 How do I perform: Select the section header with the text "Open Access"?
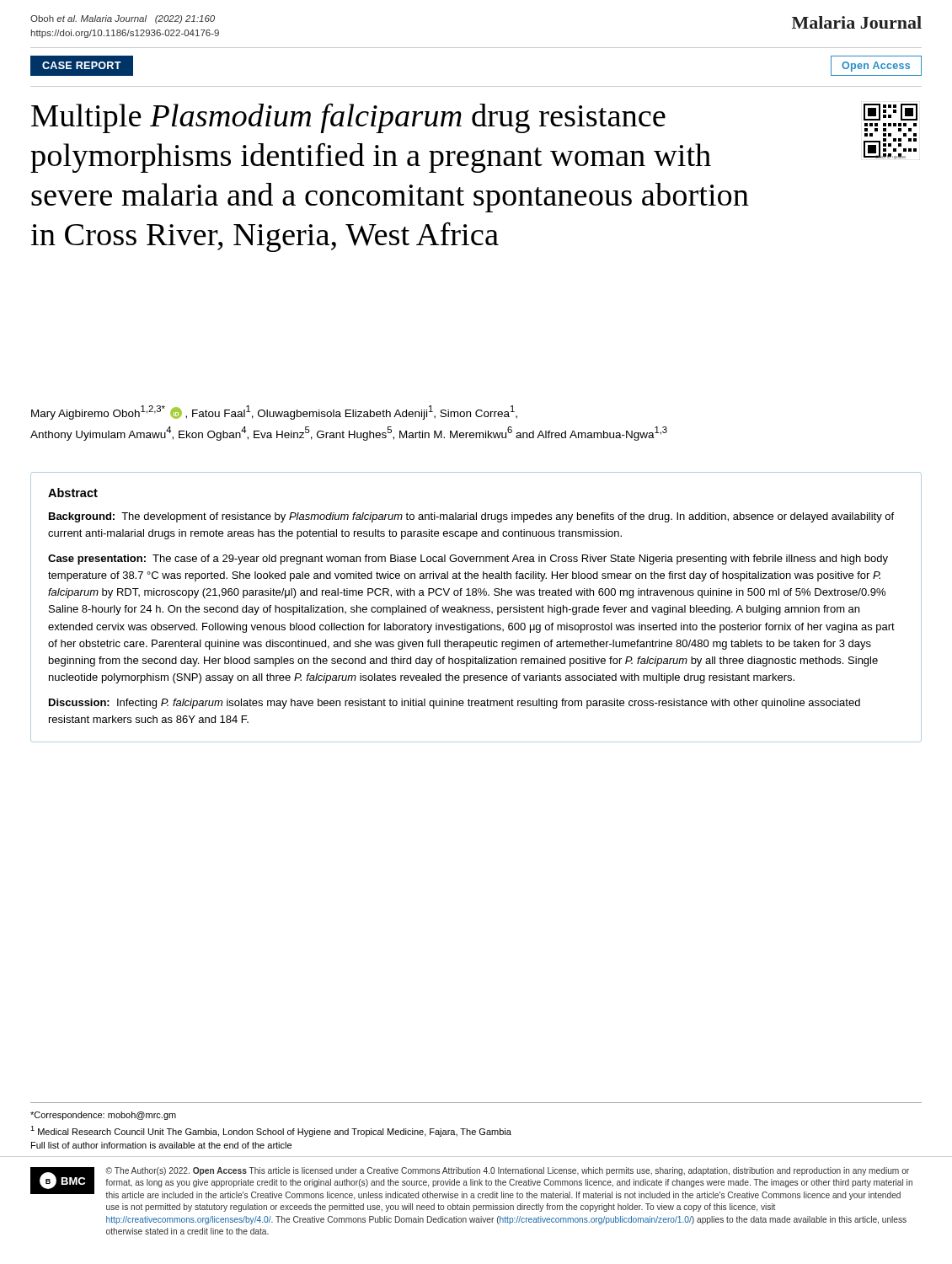coord(876,66)
